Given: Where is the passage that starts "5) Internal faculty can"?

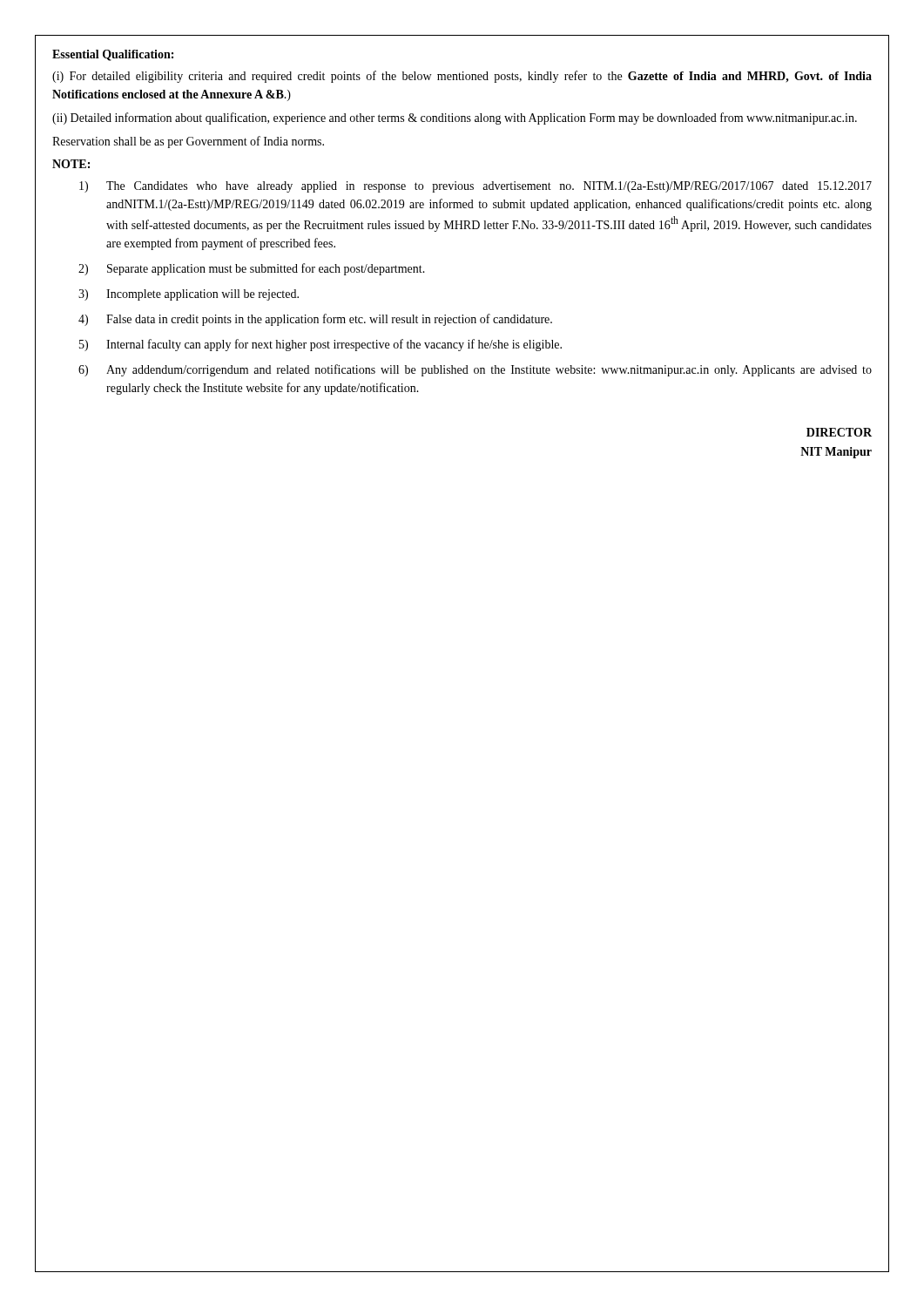Looking at the screenshot, I should [475, 344].
